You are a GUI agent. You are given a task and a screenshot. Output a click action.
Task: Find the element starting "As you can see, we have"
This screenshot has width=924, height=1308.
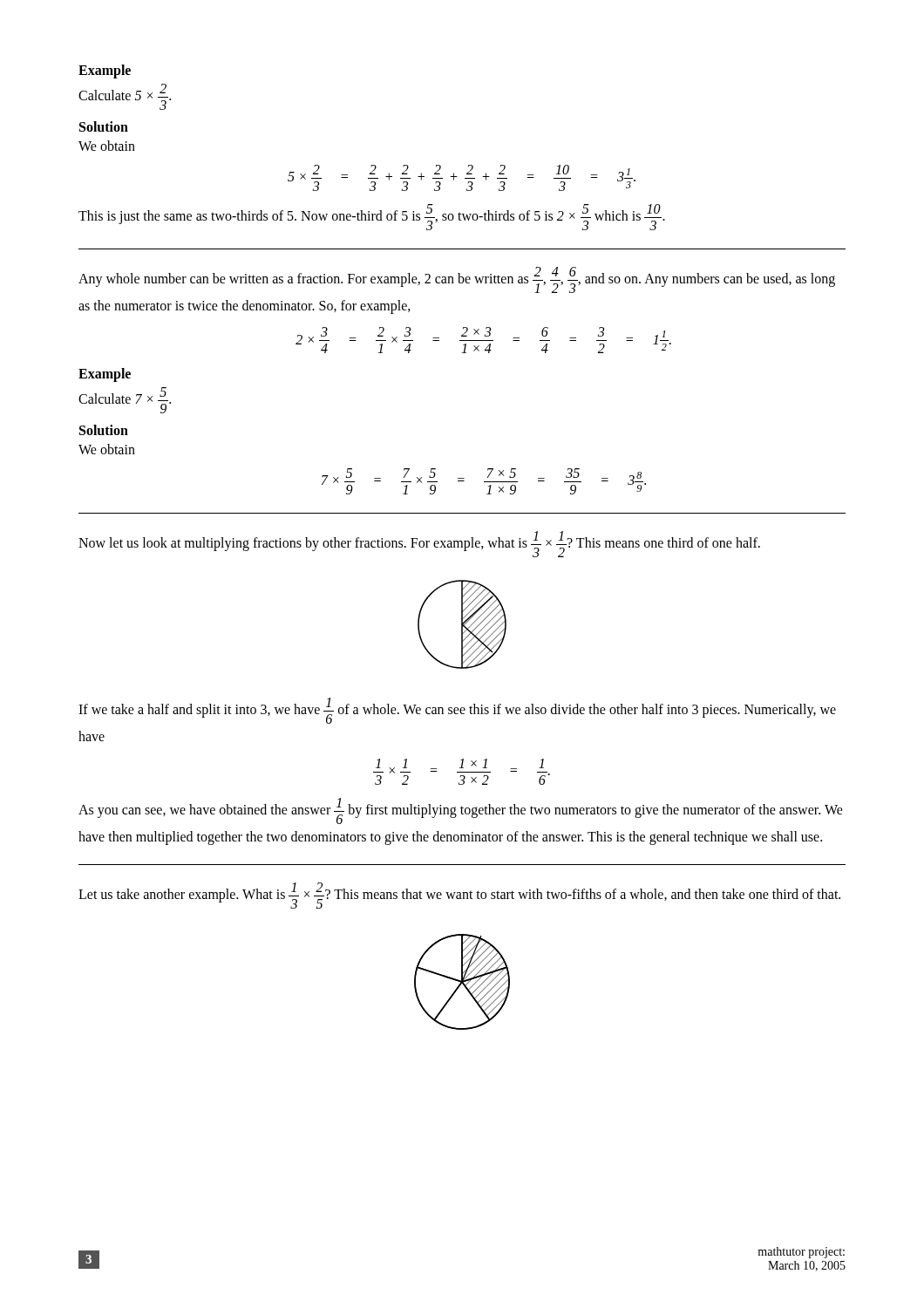point(461,820)
